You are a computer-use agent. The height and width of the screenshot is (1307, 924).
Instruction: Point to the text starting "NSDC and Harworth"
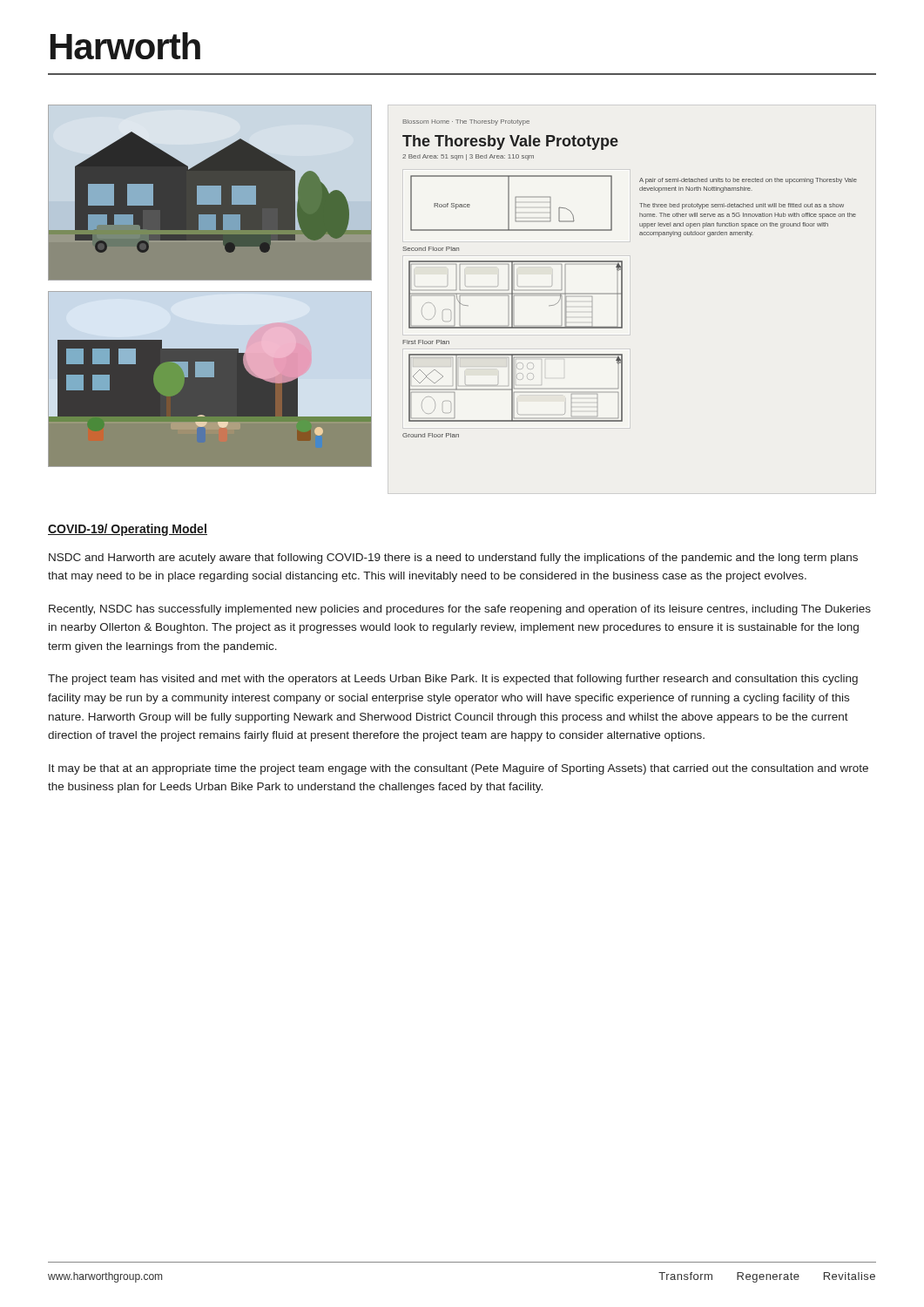click(x=462, y=566)
